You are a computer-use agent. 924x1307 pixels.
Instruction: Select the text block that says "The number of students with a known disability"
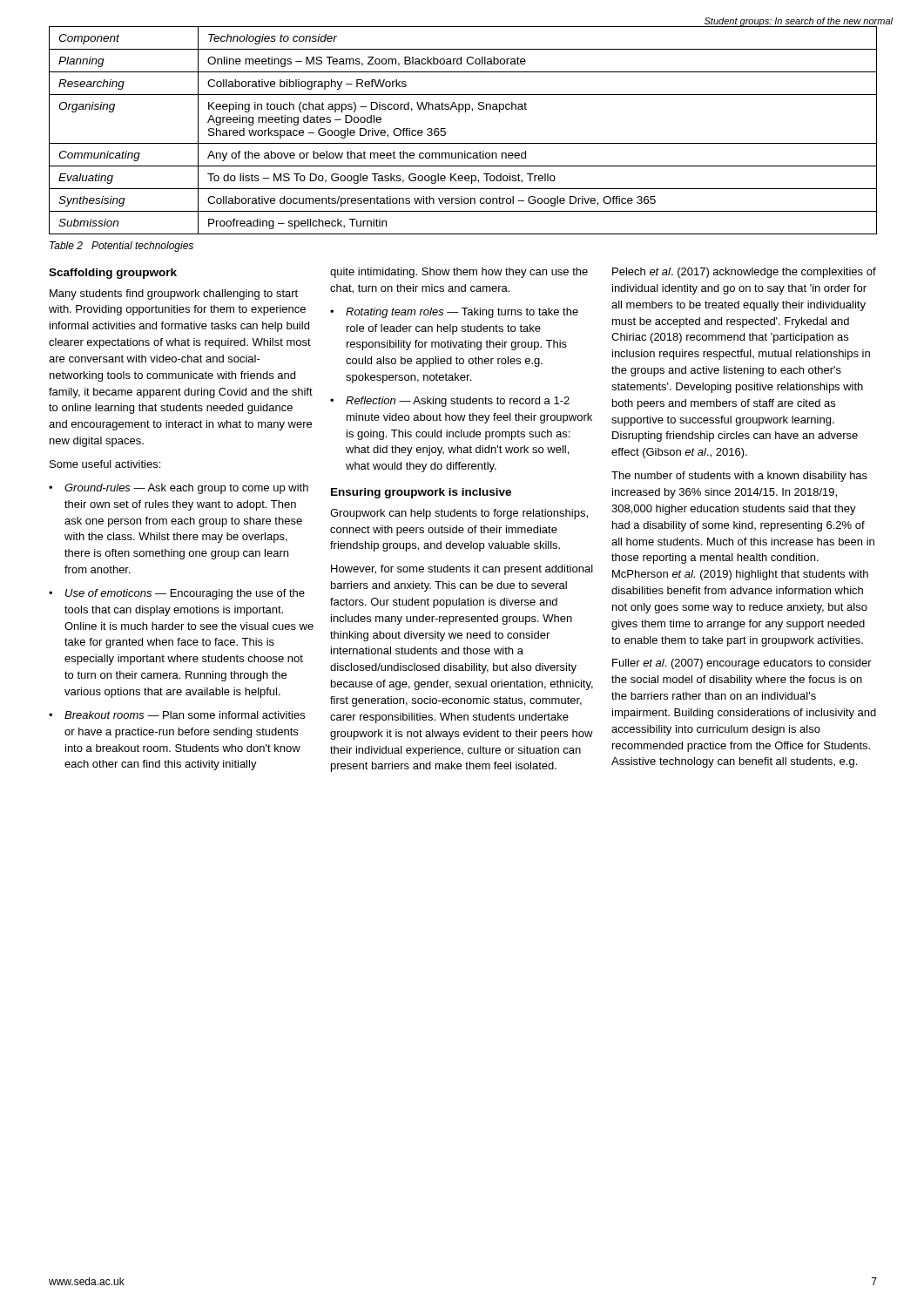click(743, 558)
